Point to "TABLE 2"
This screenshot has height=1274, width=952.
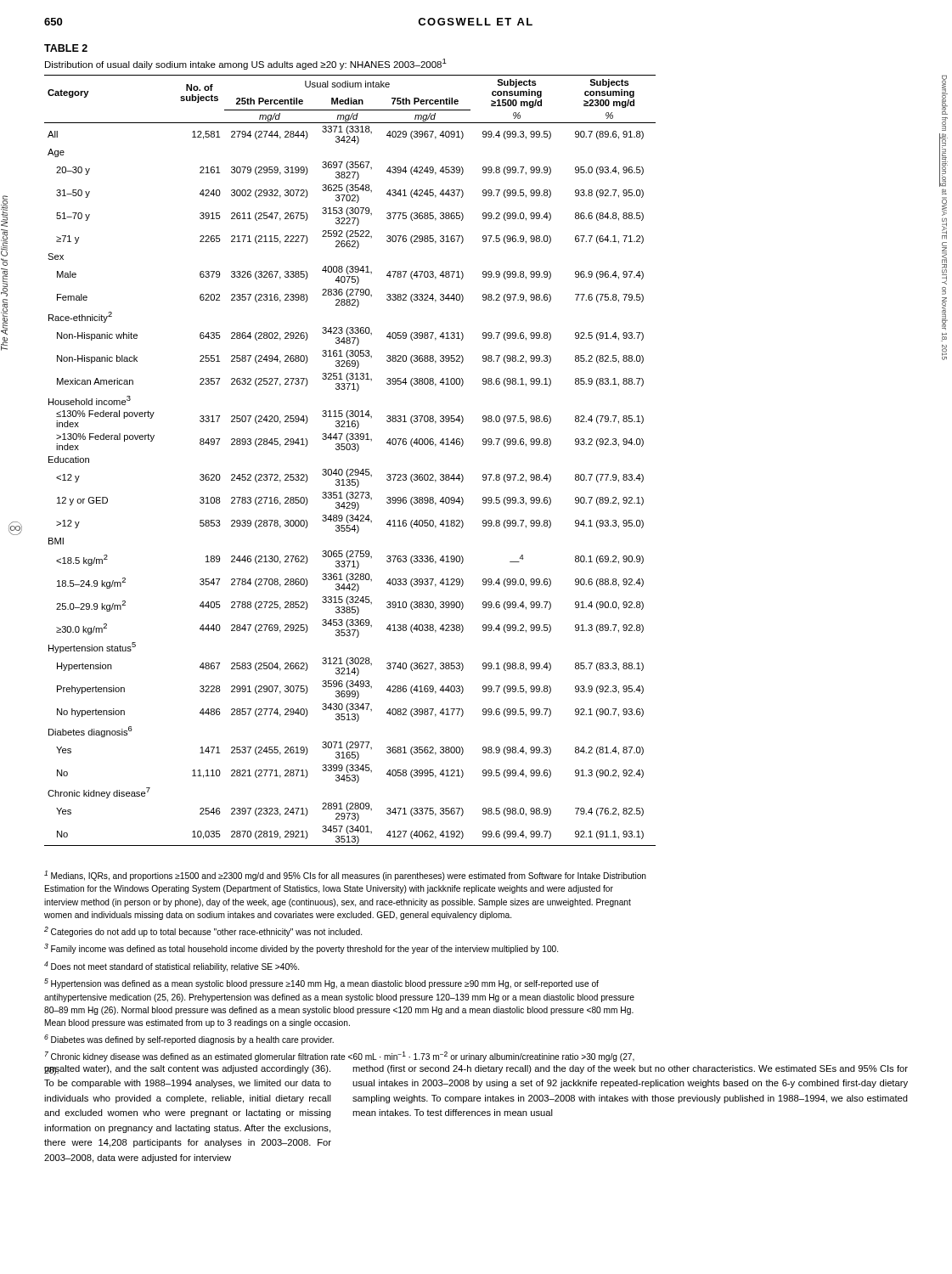coord(66,48)
